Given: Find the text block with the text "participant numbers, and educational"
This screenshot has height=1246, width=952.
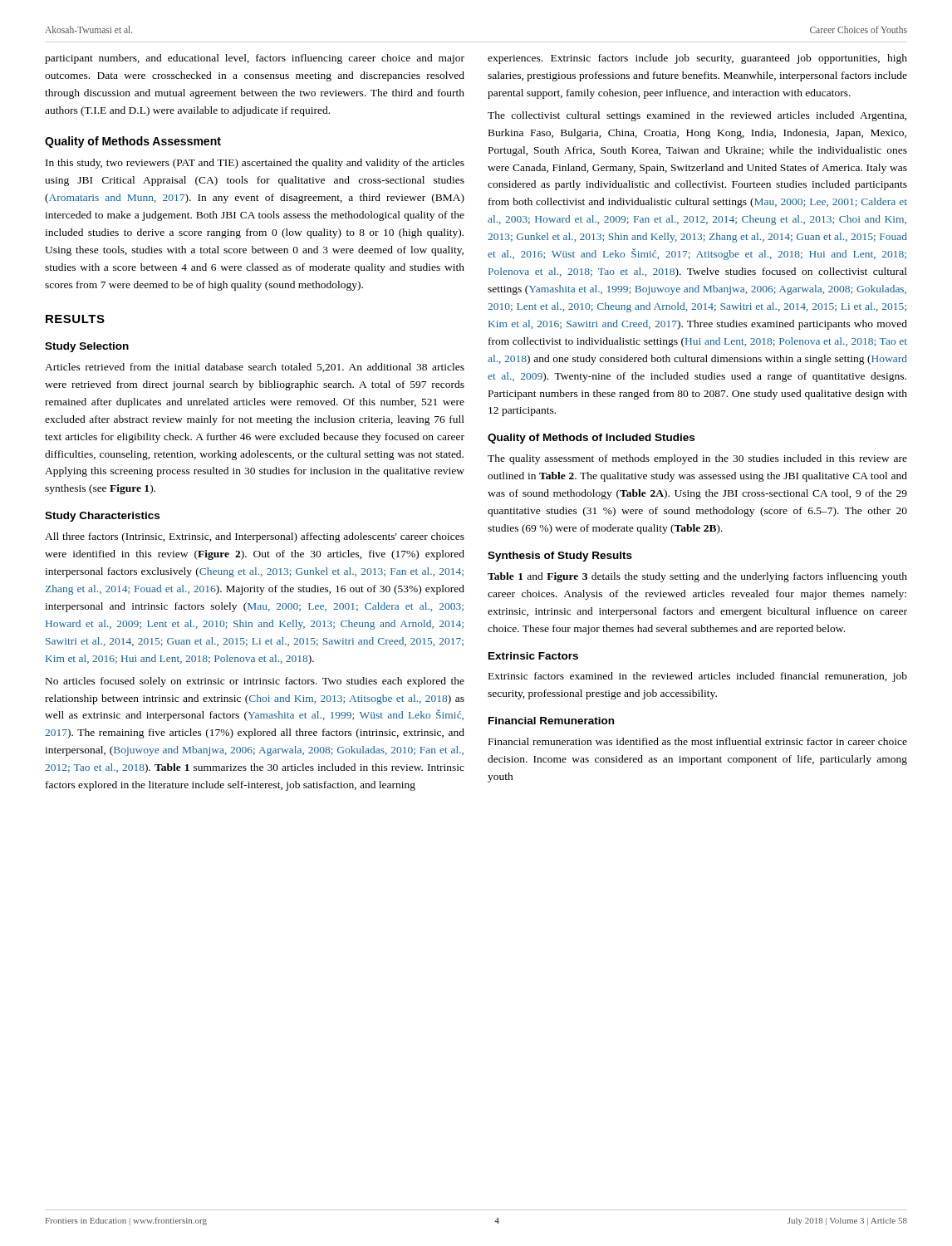Looking at the screenshot, I should 255,85.
